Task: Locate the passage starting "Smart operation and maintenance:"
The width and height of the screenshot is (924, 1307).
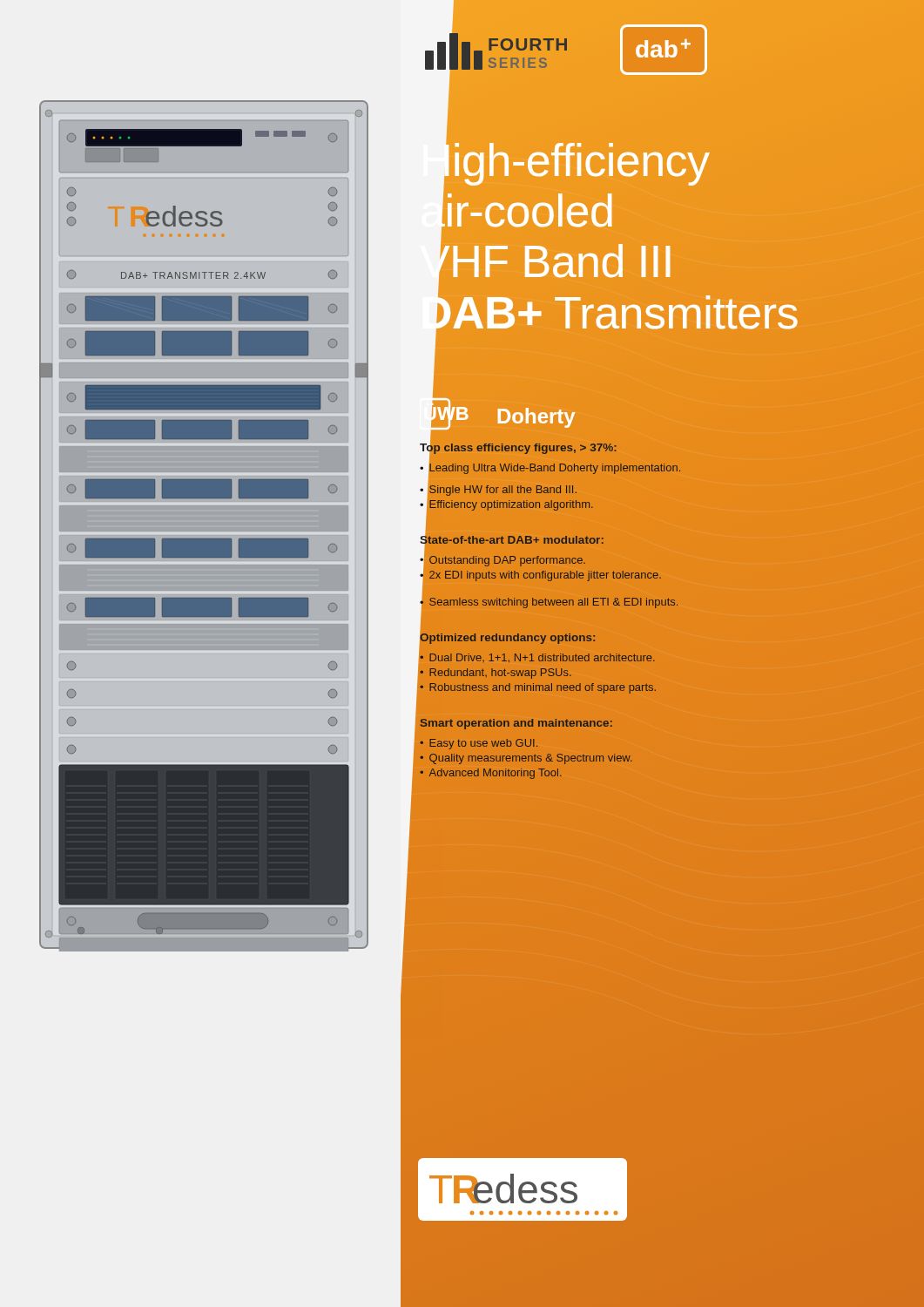Action: [x=516, y=724]
